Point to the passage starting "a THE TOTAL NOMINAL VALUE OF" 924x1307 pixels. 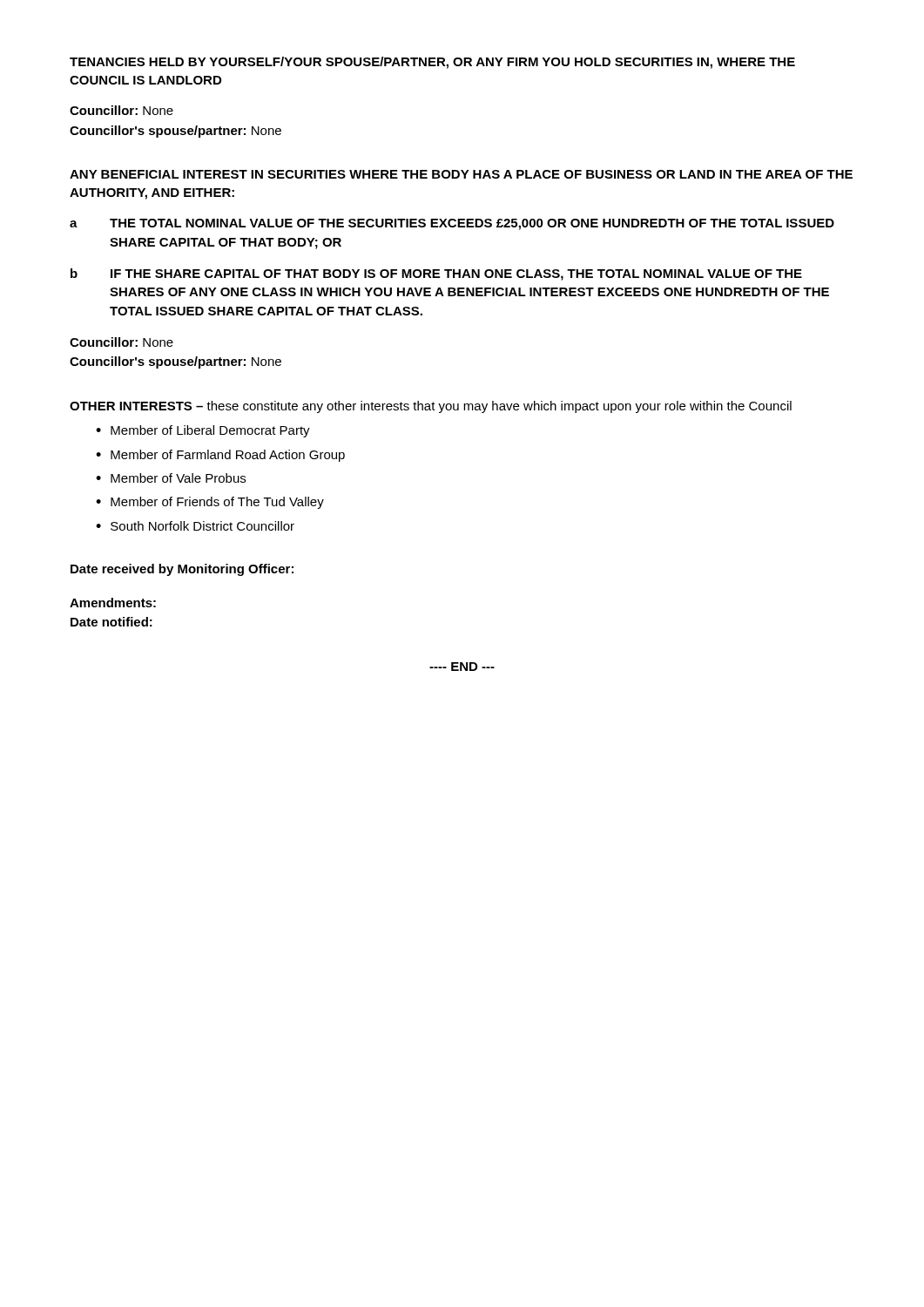click(462, 232)
